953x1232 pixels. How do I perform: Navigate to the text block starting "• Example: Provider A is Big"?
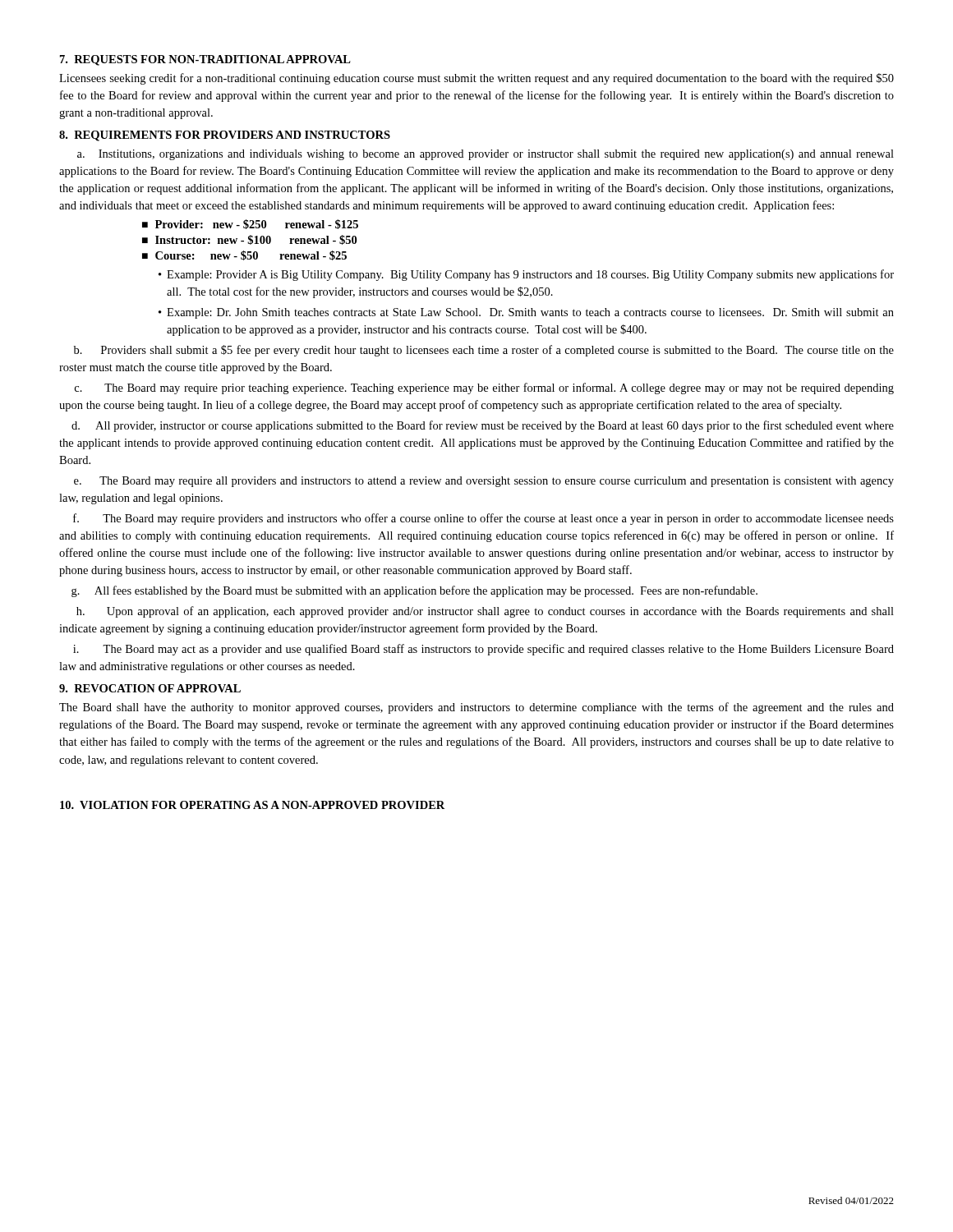(526, 302)
